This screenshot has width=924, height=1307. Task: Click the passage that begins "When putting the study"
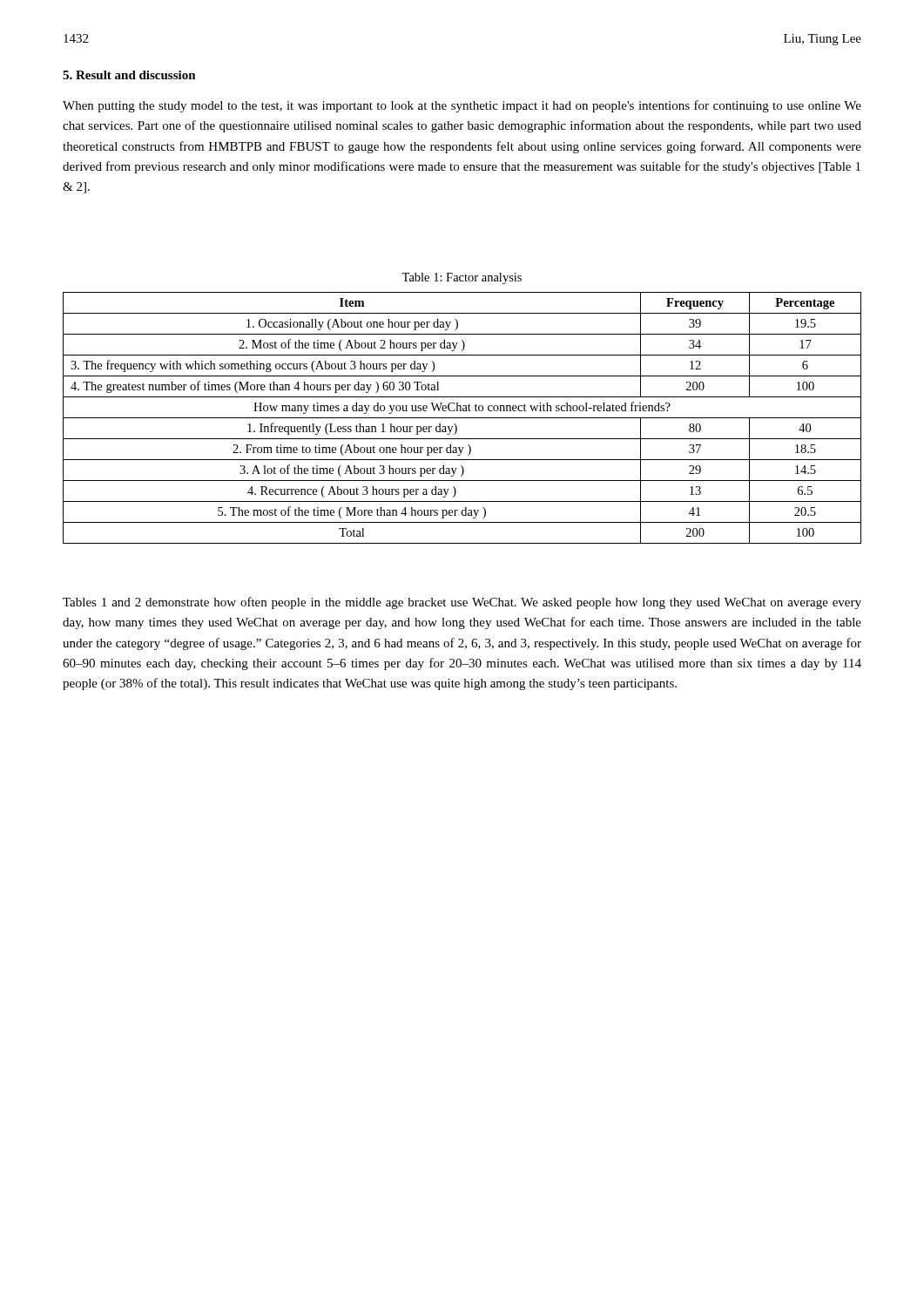click(462, 146)
